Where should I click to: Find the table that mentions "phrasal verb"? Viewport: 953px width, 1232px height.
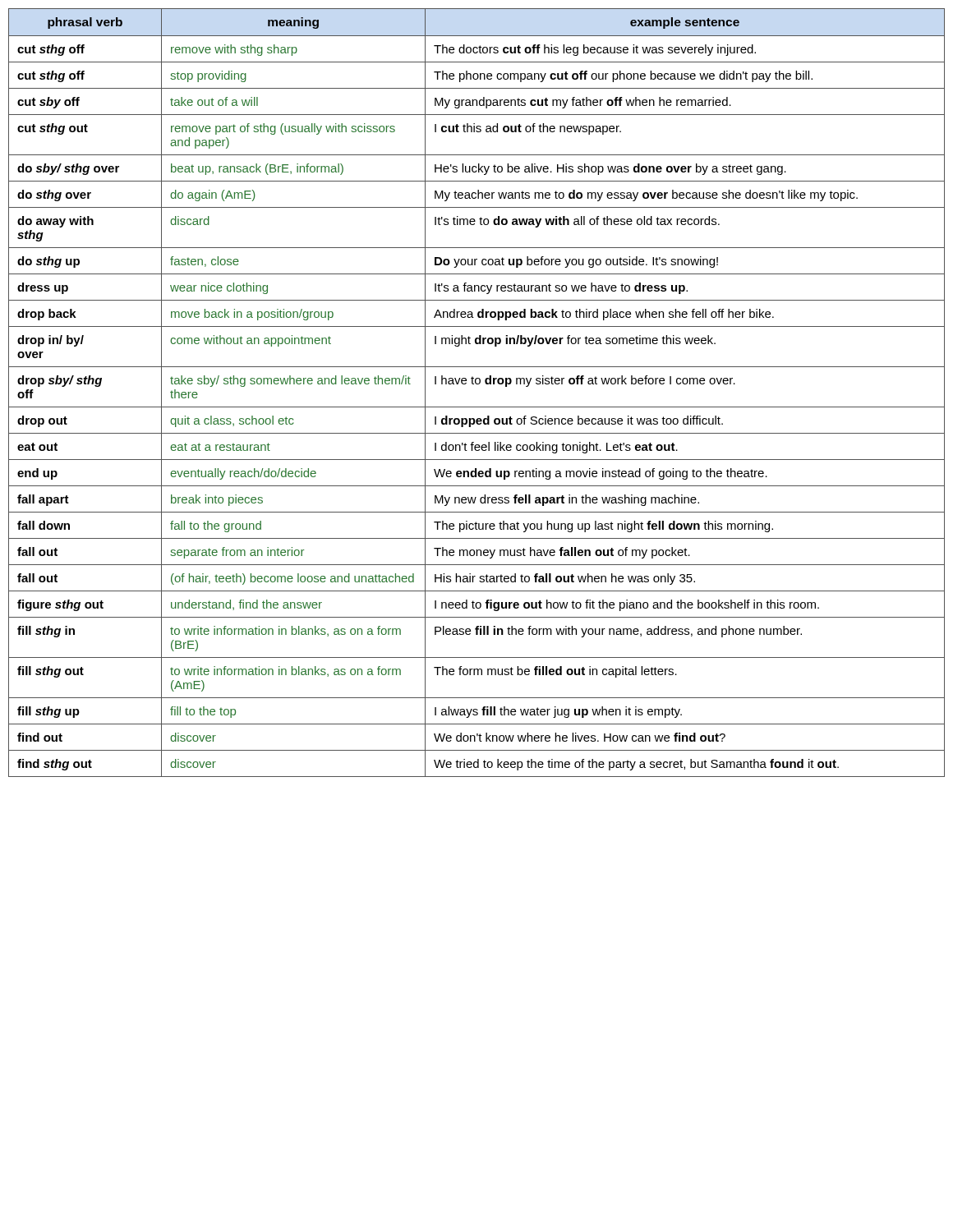coord(476,393)
